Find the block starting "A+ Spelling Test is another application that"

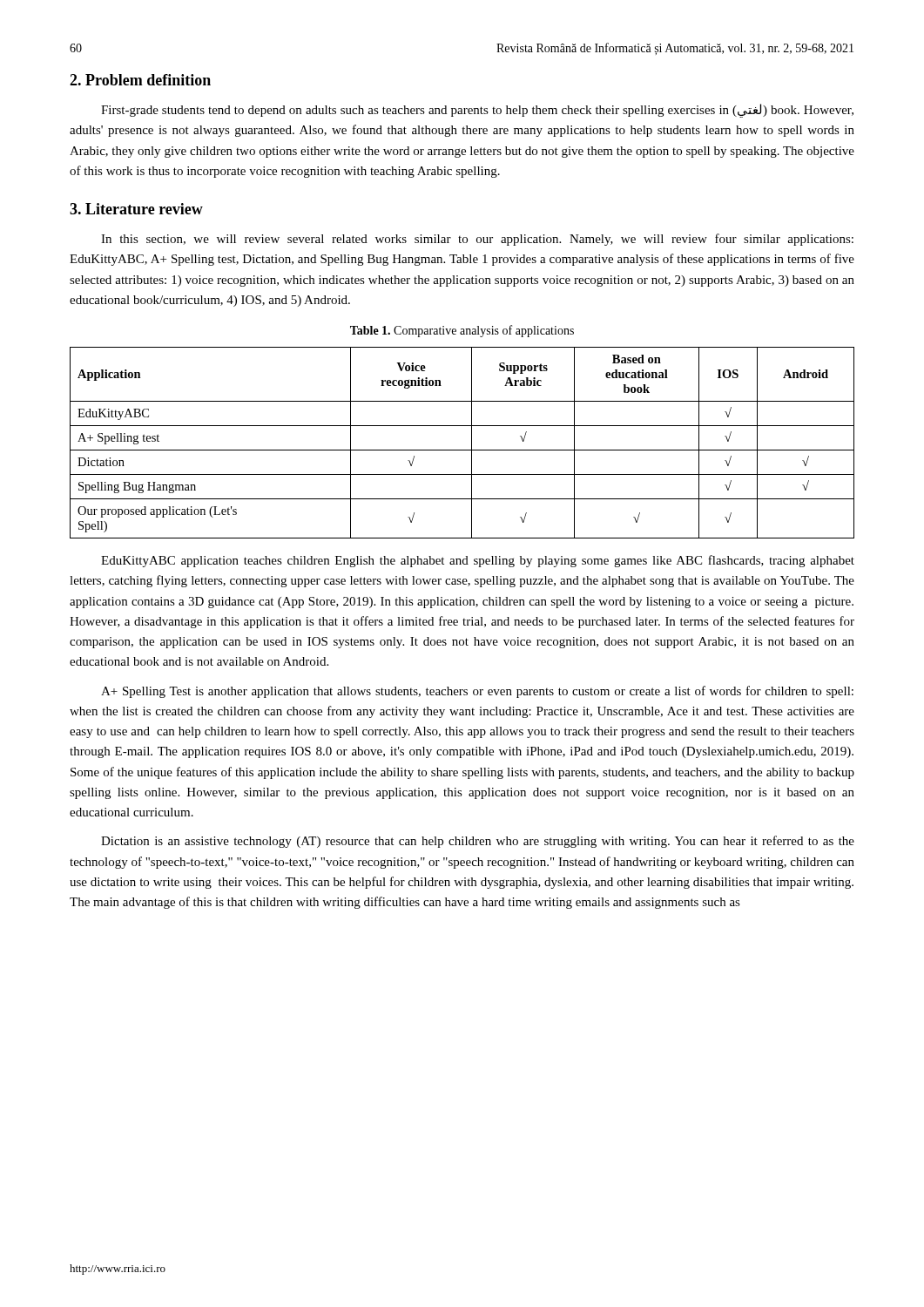pos(462,751)
